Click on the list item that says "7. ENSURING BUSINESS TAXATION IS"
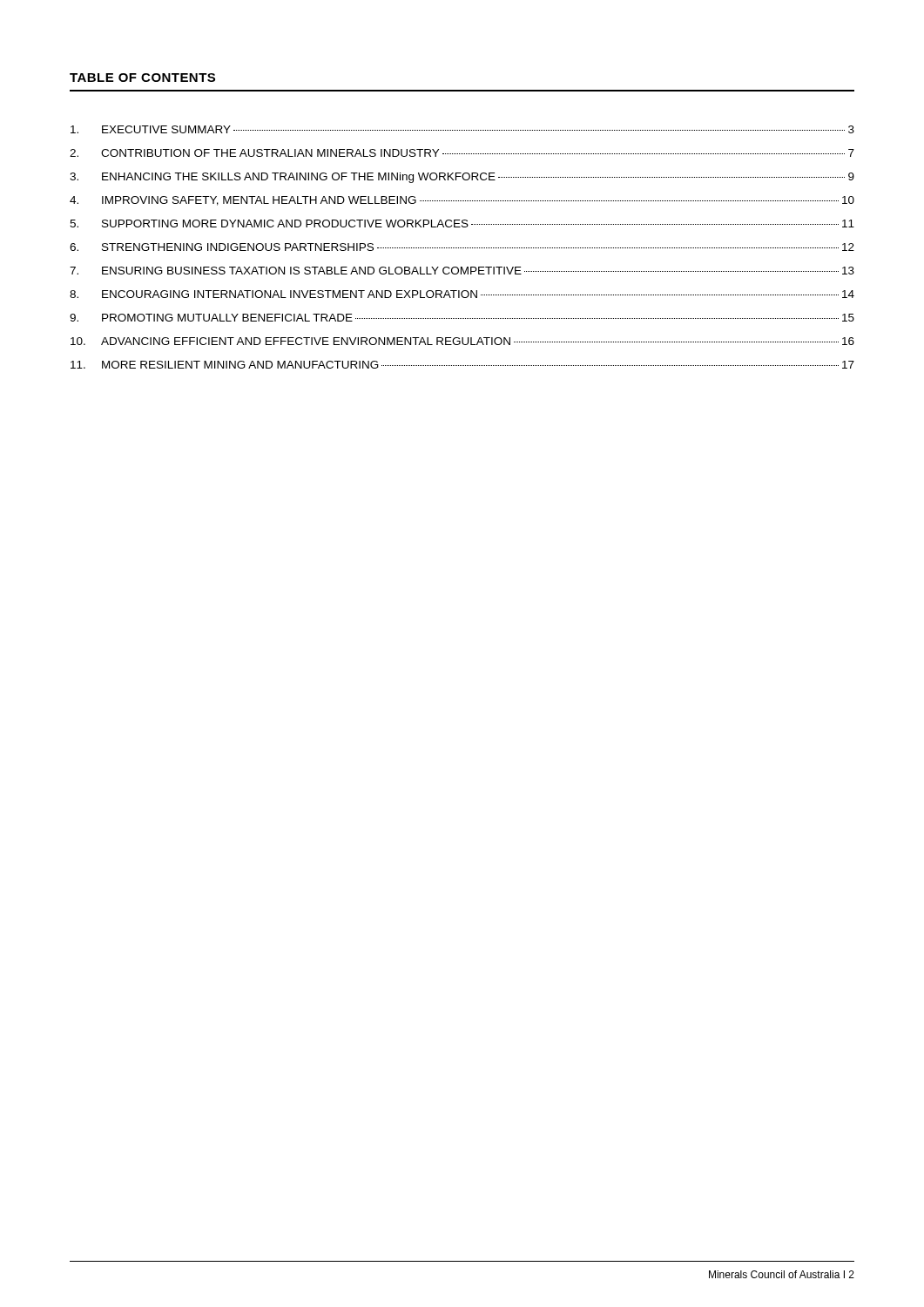This screenshot has height=1307, width=924. point(462,271)
